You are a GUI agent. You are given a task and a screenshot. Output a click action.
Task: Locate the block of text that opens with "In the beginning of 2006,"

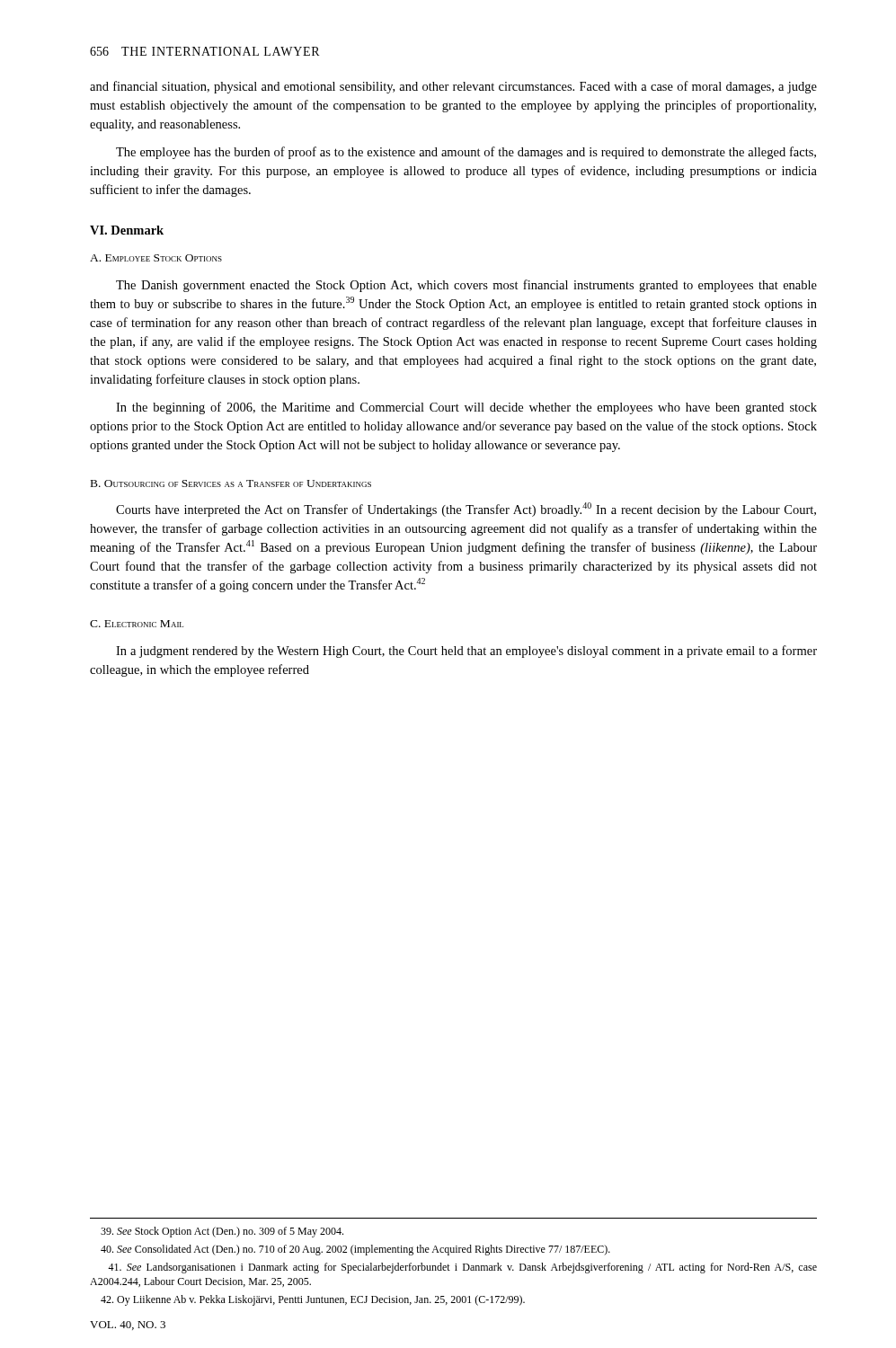[x=453, y=426]
